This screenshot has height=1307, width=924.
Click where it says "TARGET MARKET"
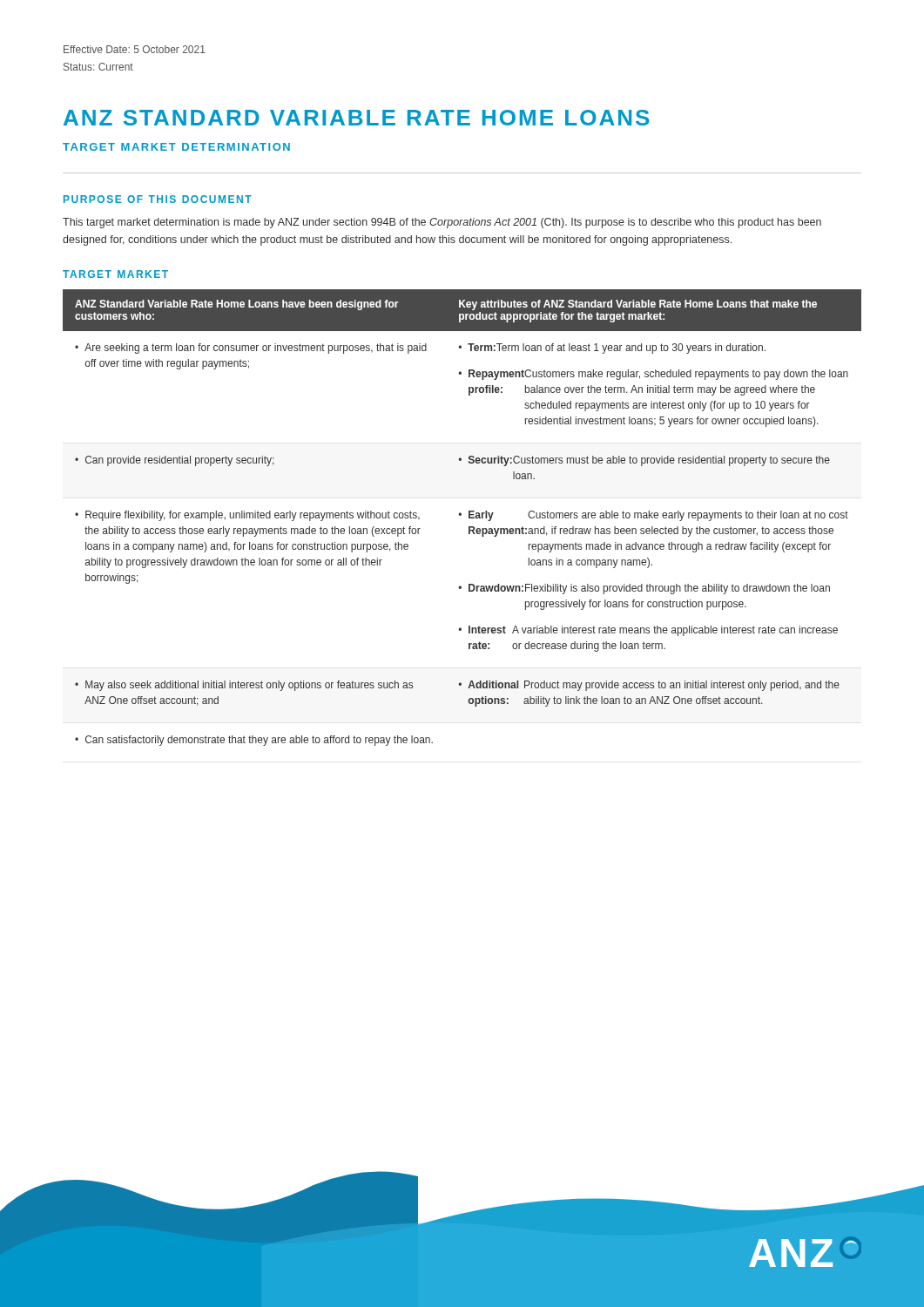[x=116, y=274]
